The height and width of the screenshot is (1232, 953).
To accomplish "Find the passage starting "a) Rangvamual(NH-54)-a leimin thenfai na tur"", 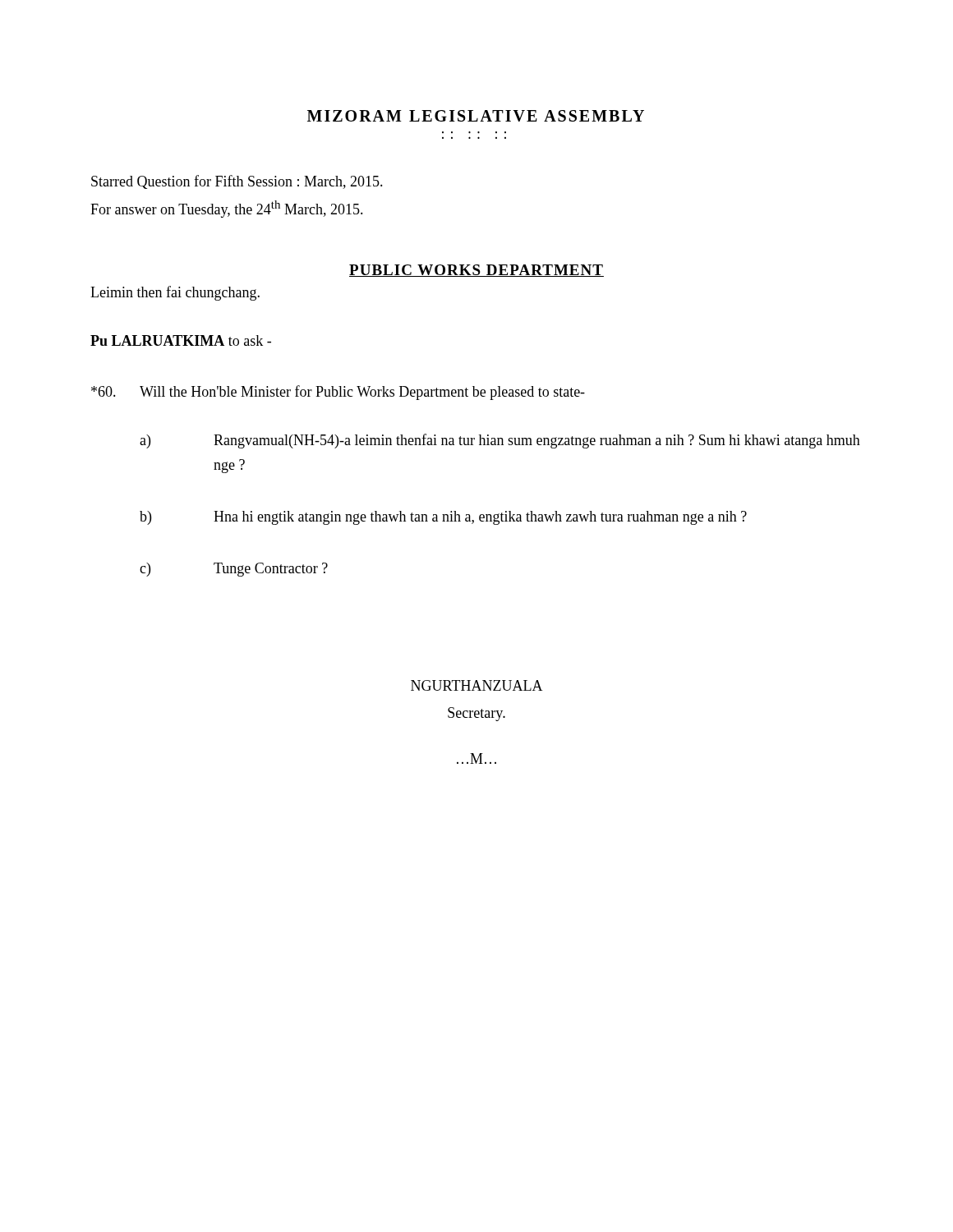I will (x=501, y=453).
